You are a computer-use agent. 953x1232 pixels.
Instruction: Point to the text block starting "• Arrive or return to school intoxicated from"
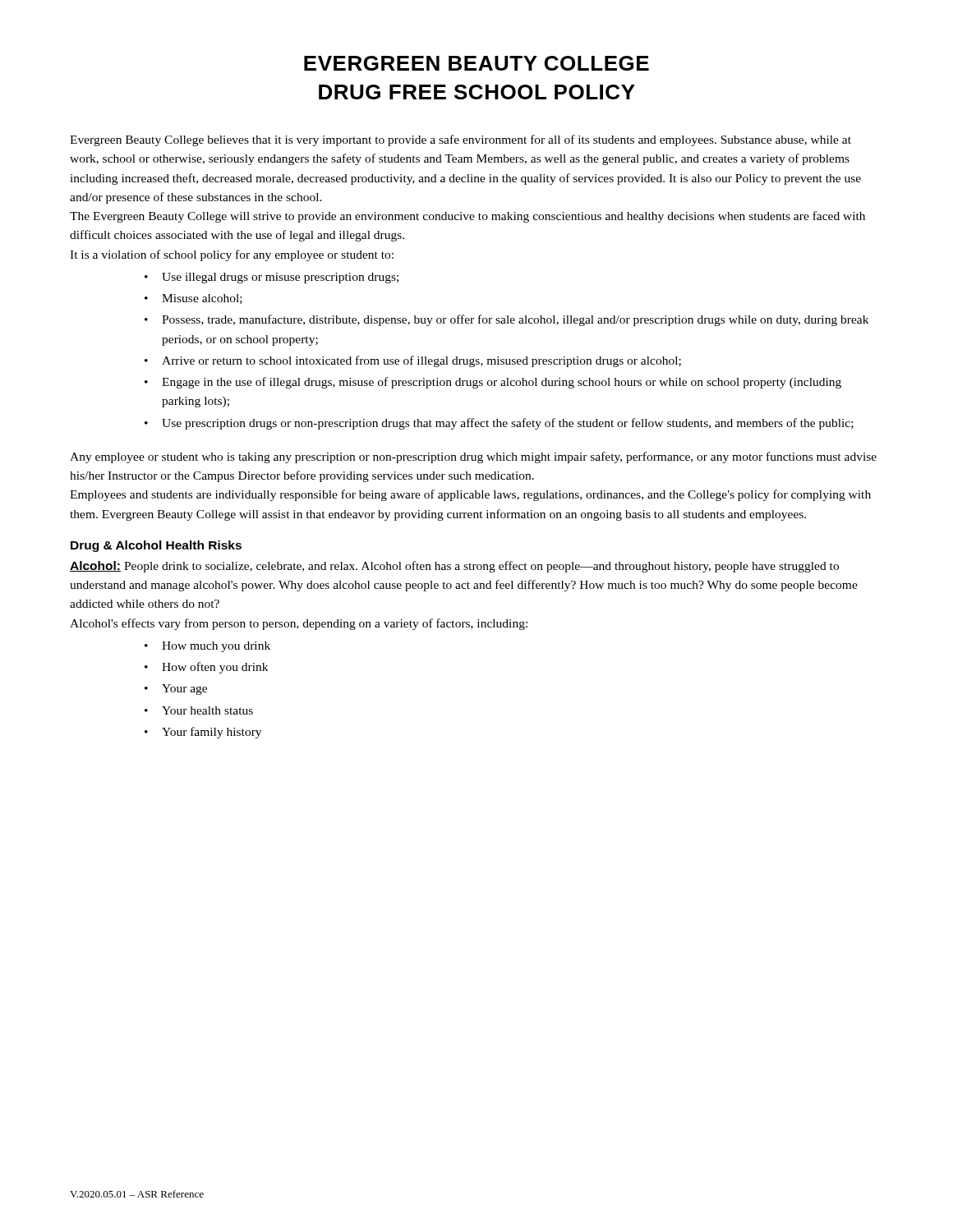click(413, 360)
